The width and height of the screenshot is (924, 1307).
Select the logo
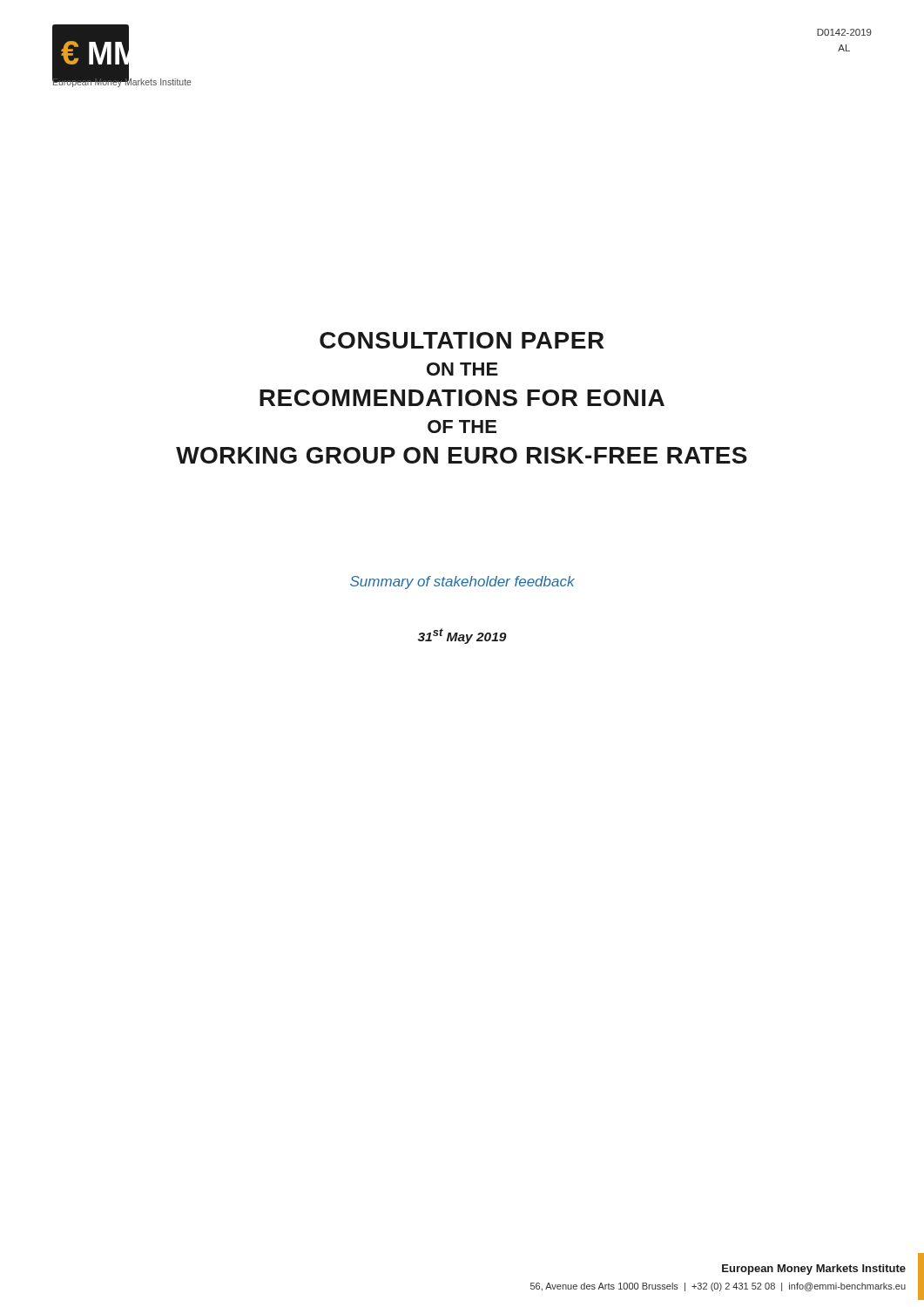click(x=144, y=56)
